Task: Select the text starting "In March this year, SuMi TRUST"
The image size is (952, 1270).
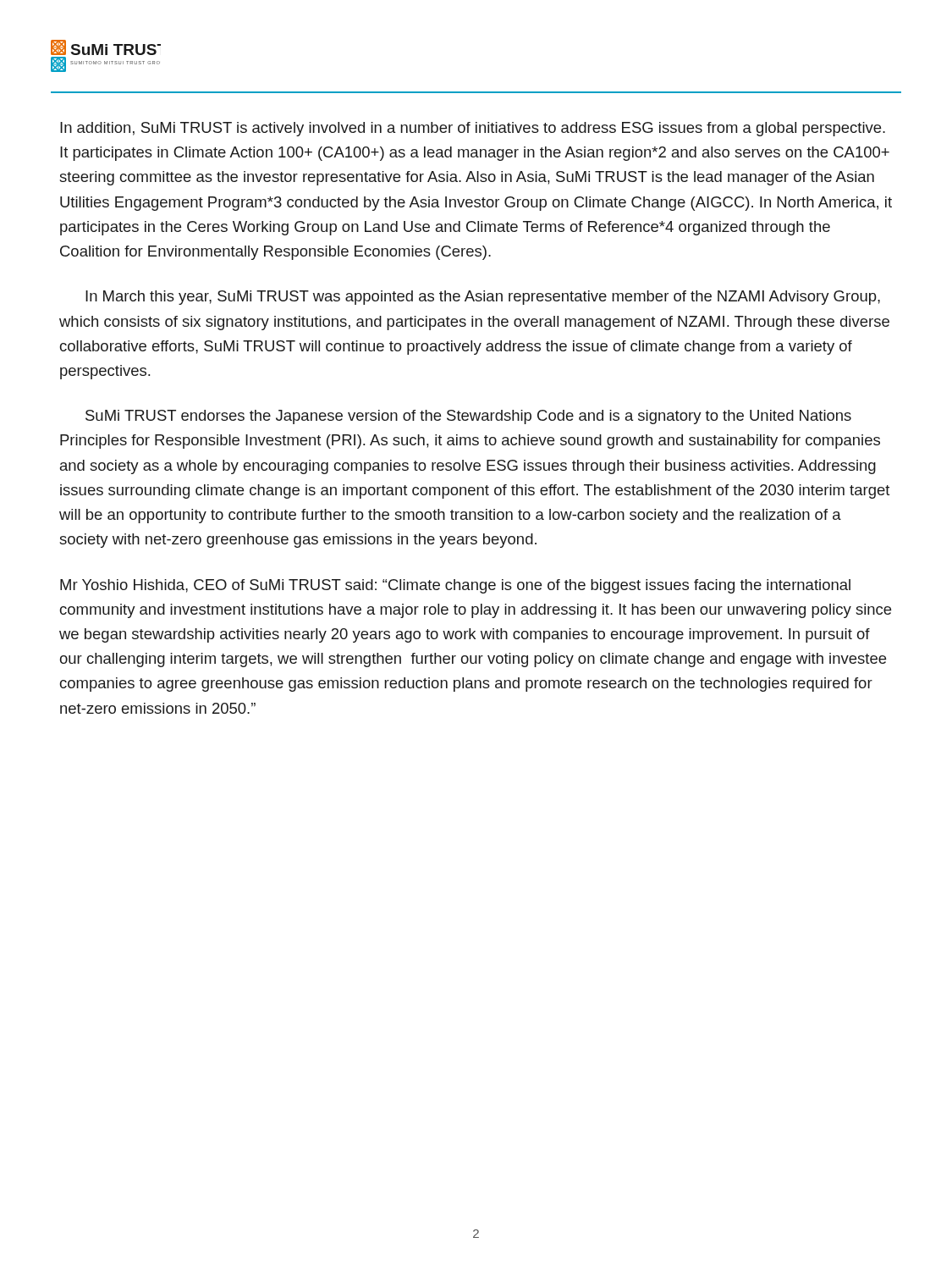Action: click(475, 333)
